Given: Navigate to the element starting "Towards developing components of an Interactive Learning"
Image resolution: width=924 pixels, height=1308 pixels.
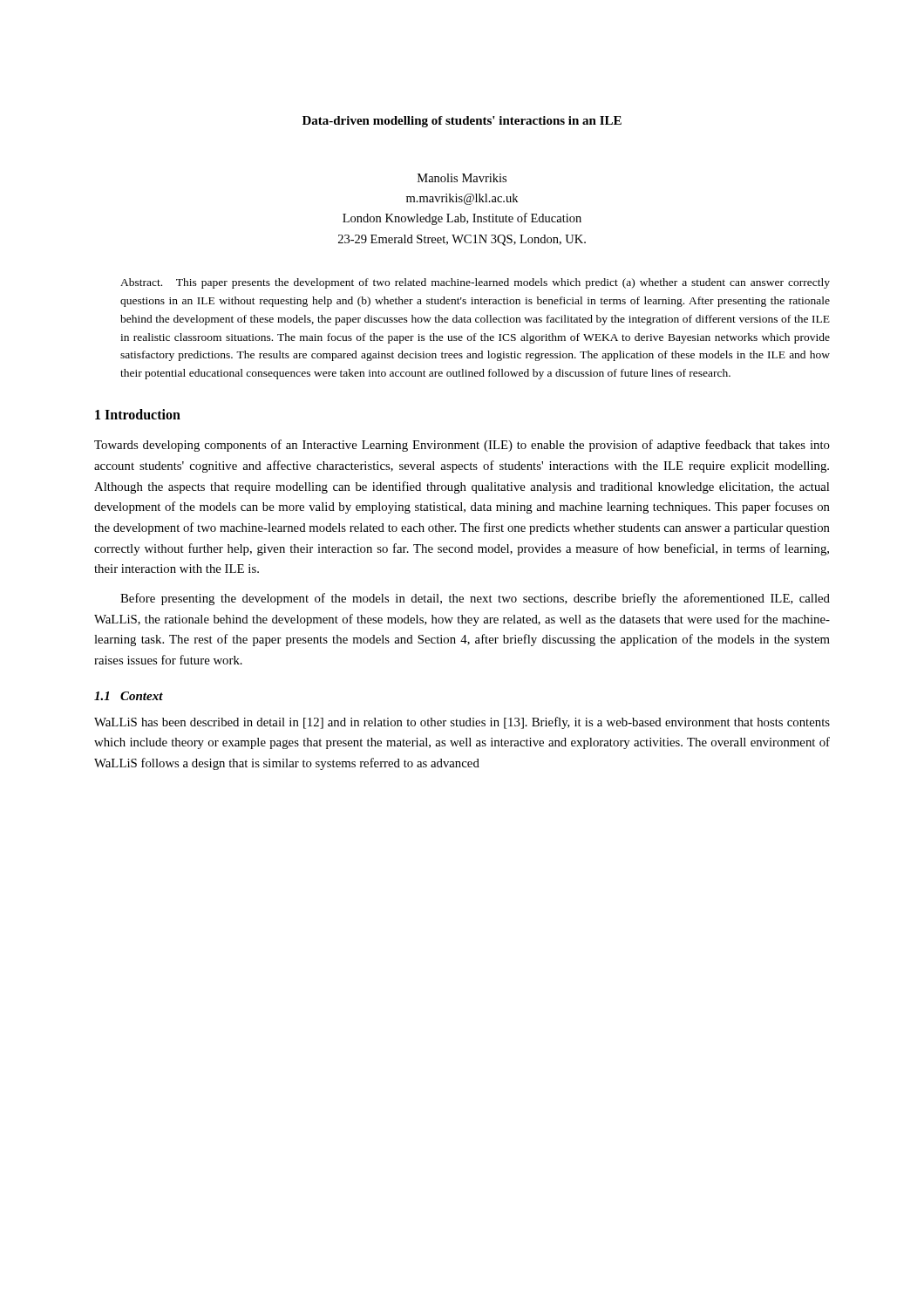Looking at the screenshot, I should [x=462, y=507].
